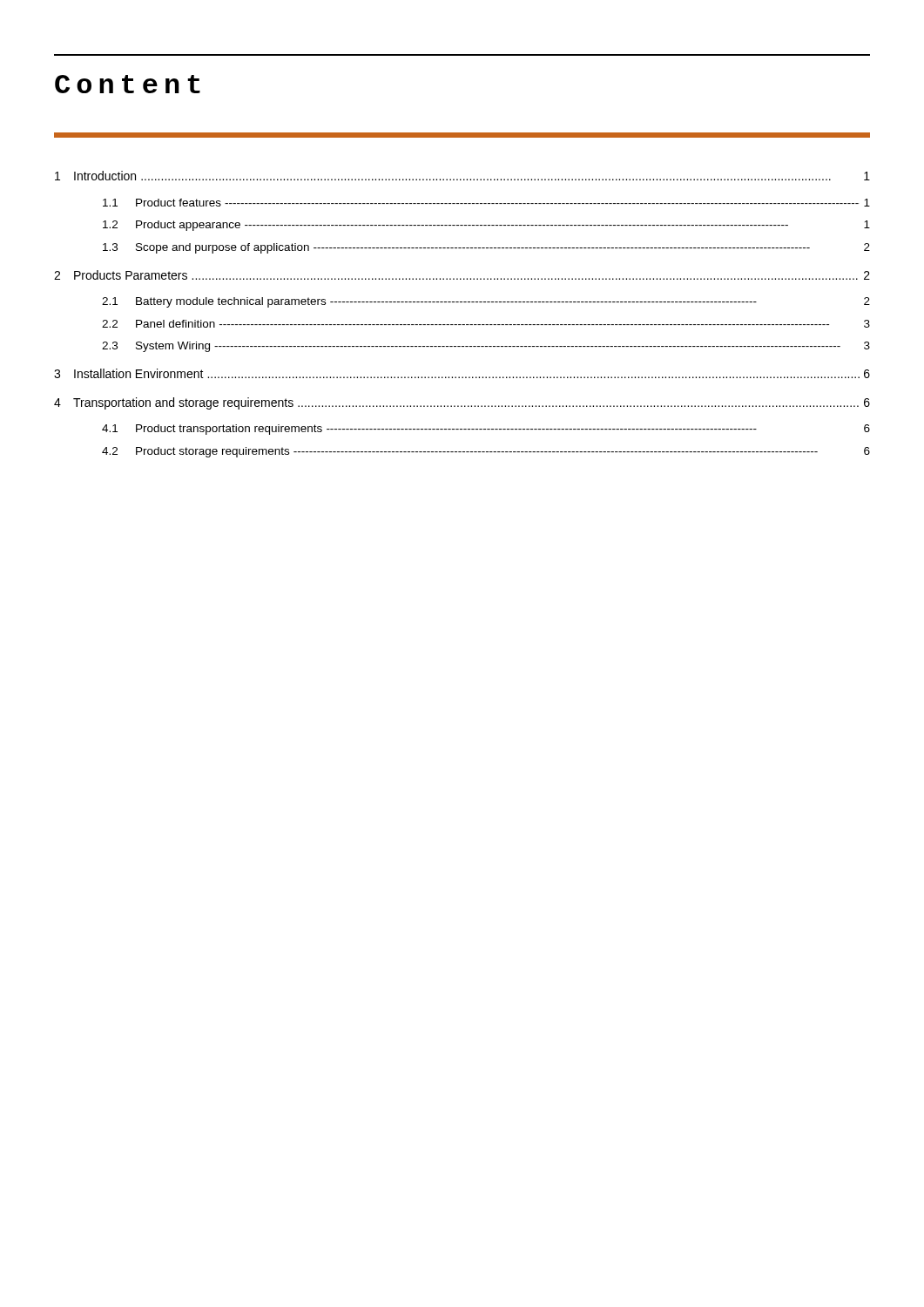Where does it say "2 Product appearance ------------------------------------------------------------------------------------------------------------------------------------------- 1"?
924x1307 pixels.
486,225
